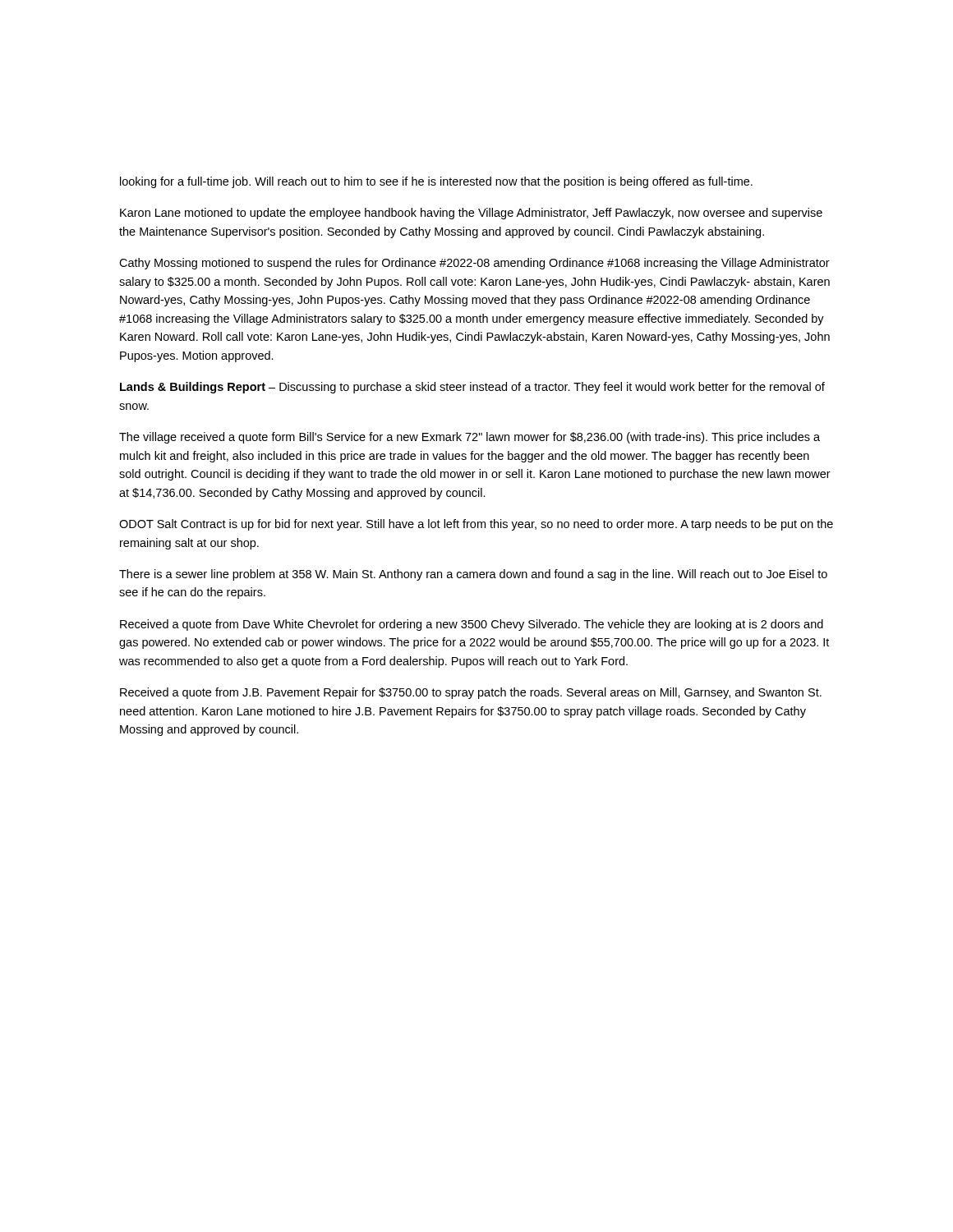Select the text starting "Lands & Buildings Report – Discussing to purchase"
Image resolution: width=953 pixels, height=1232 pixels.
tap(472, 396)
